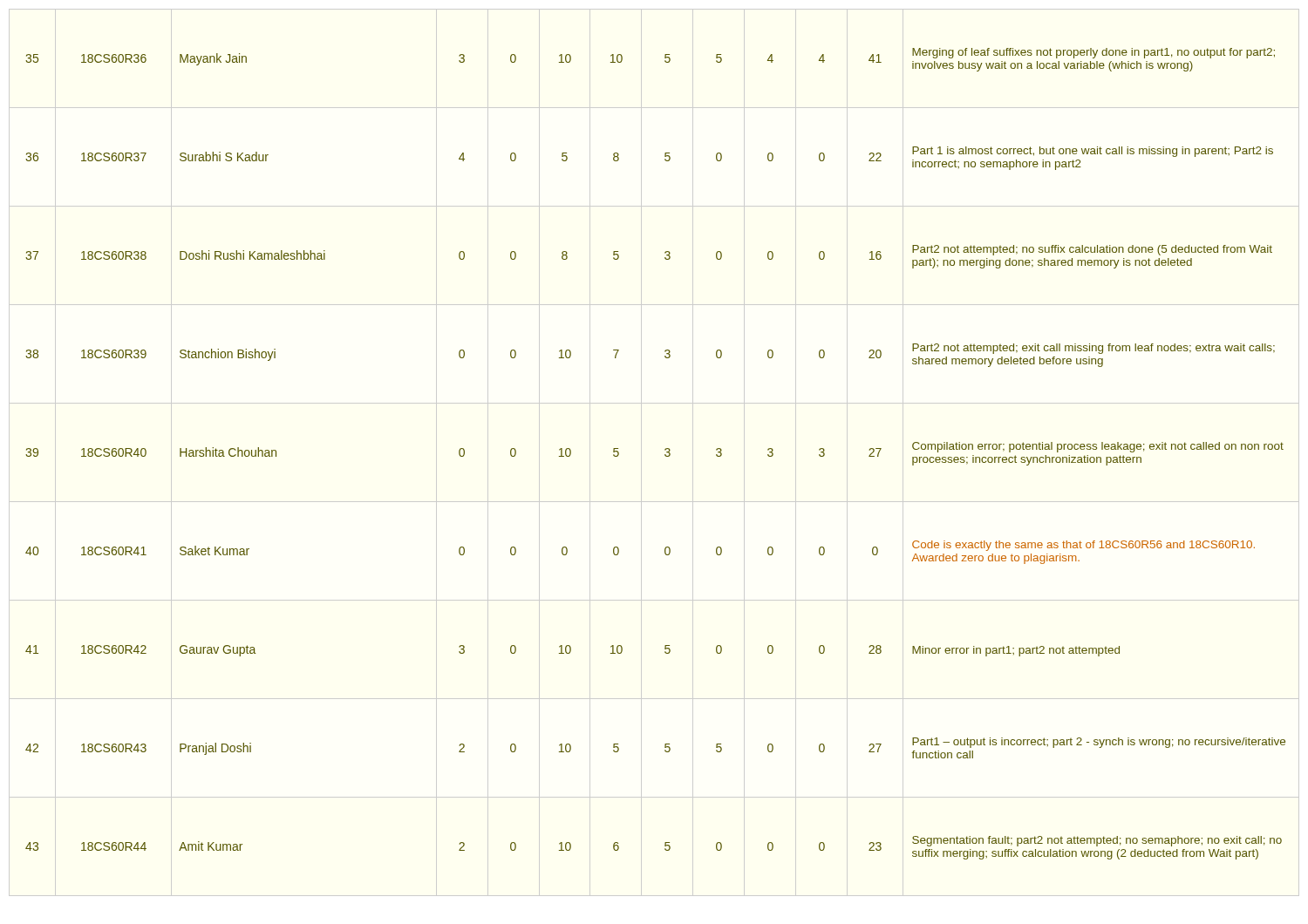
Task: Find the table that mentions "Stanchion Bishoyi"
Action: pyautogui.click(x=654, y=462)
